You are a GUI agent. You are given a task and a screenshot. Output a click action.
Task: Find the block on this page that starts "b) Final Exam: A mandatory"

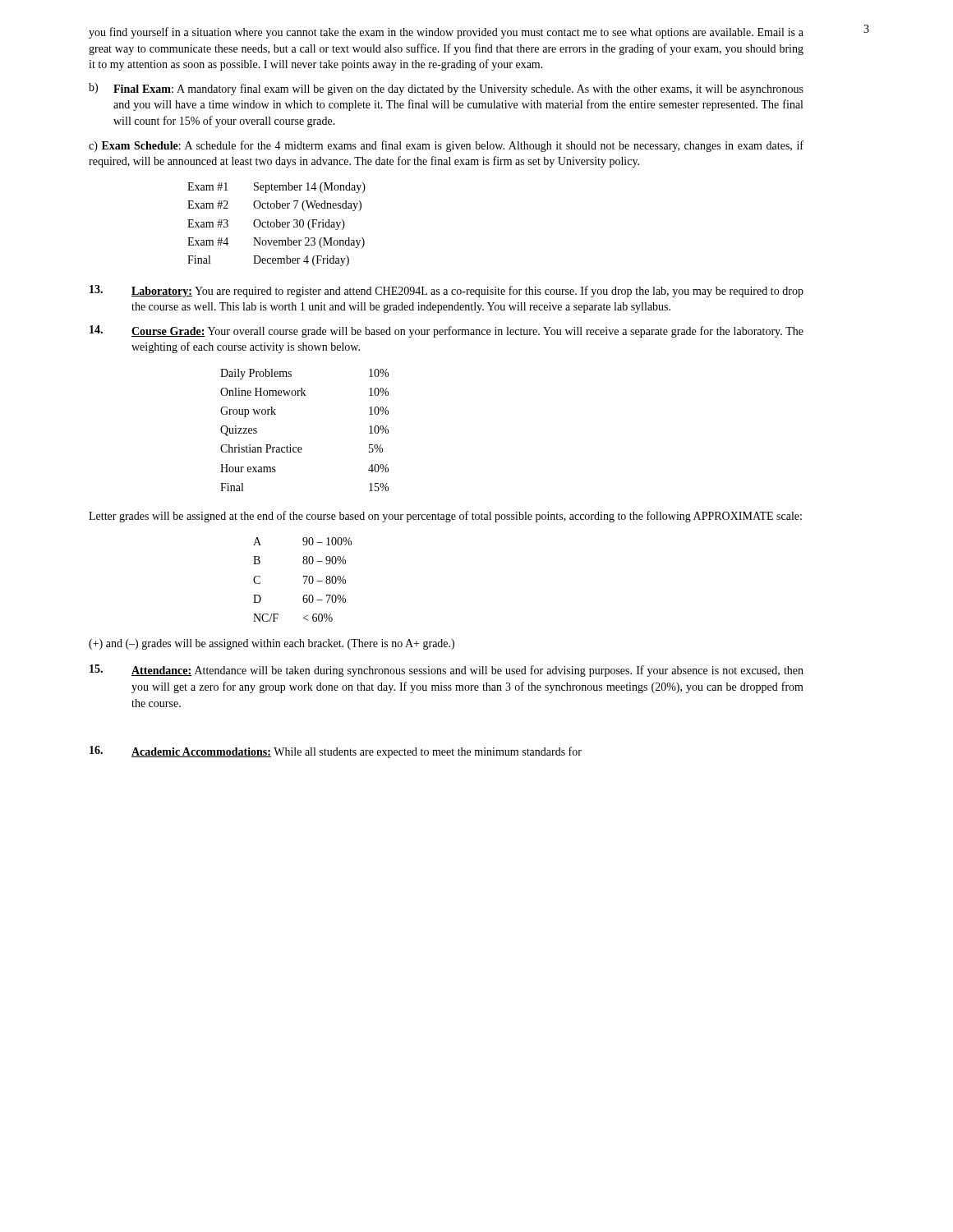(x=446, y=105)
